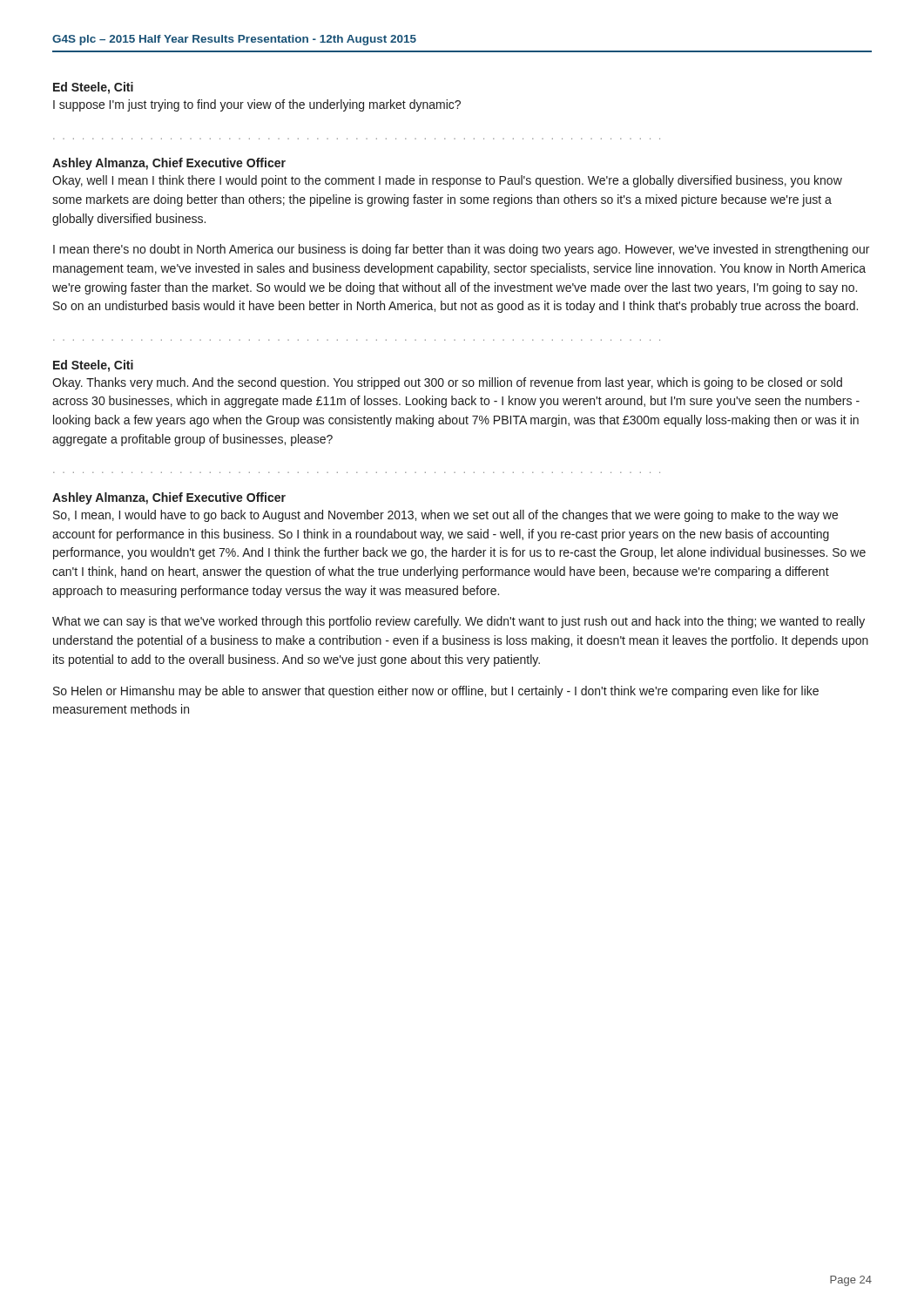Locate the text block containing "What we can say is that we've worked"
Screen dimensions: 1307x924
pos(460,641)
